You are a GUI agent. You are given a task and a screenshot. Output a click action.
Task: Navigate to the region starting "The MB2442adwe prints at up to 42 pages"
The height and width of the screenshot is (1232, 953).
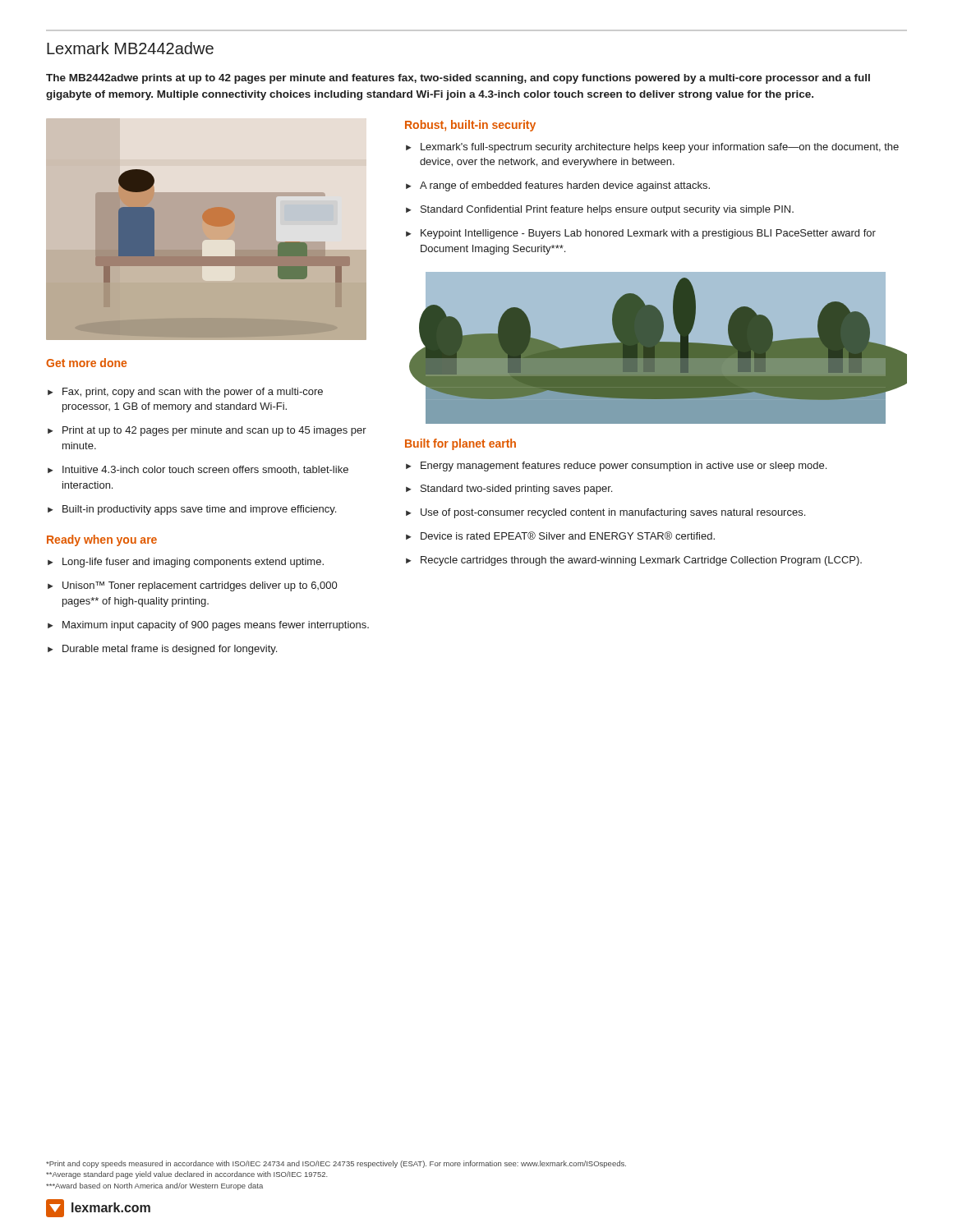458,86
